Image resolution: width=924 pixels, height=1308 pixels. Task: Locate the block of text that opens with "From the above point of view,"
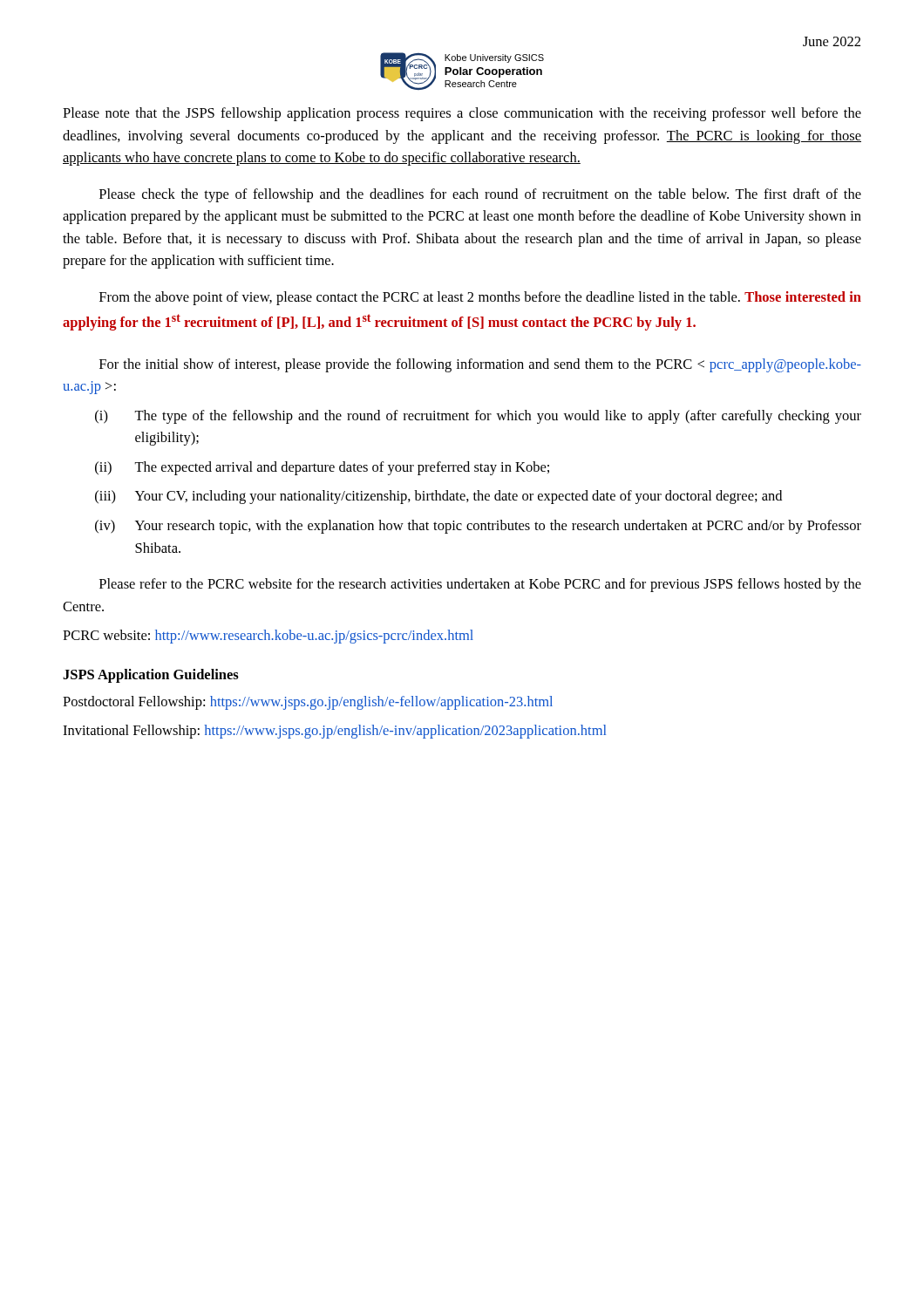point(462,310)
